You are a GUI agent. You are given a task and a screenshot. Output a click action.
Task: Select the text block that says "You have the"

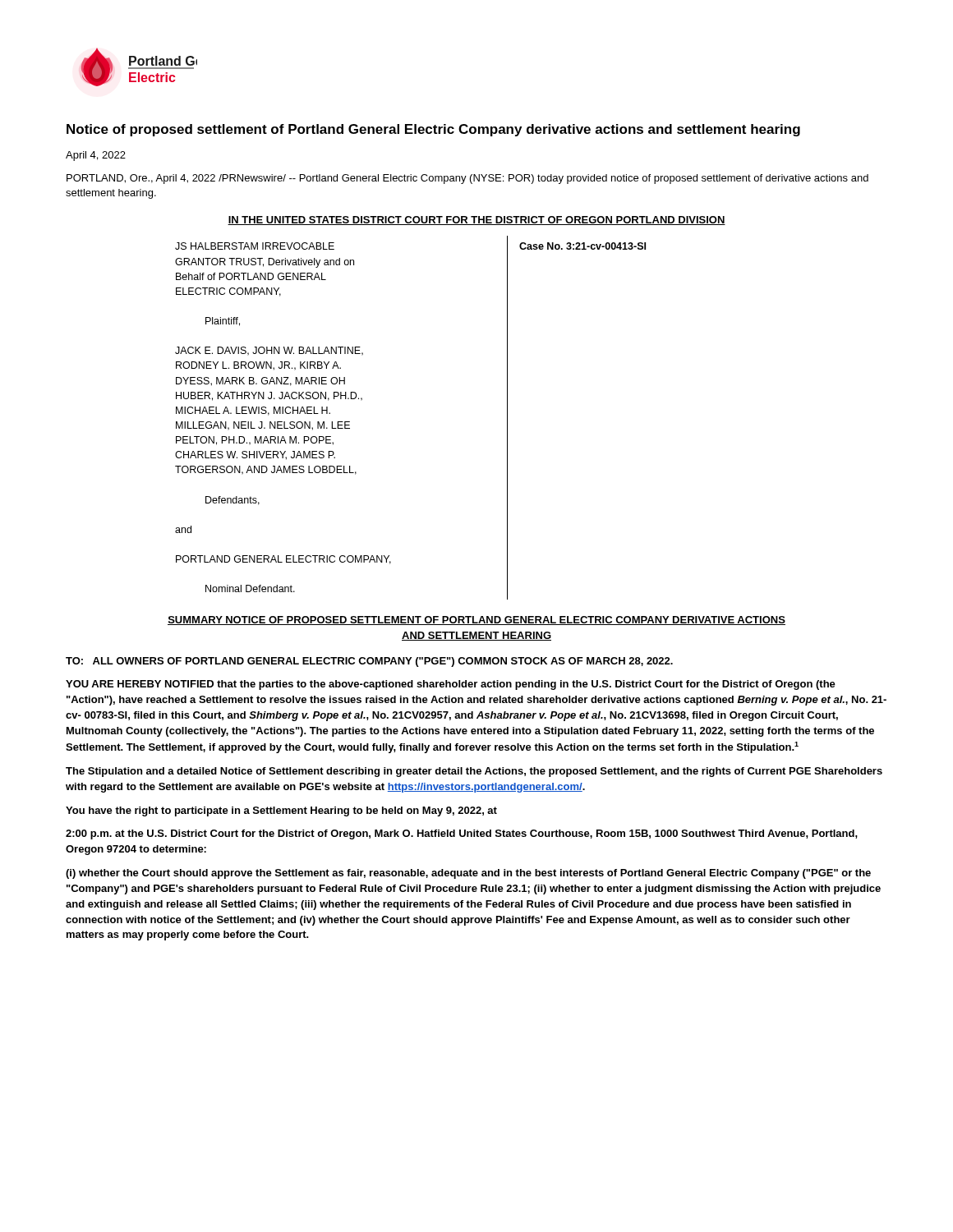(281, 810)
